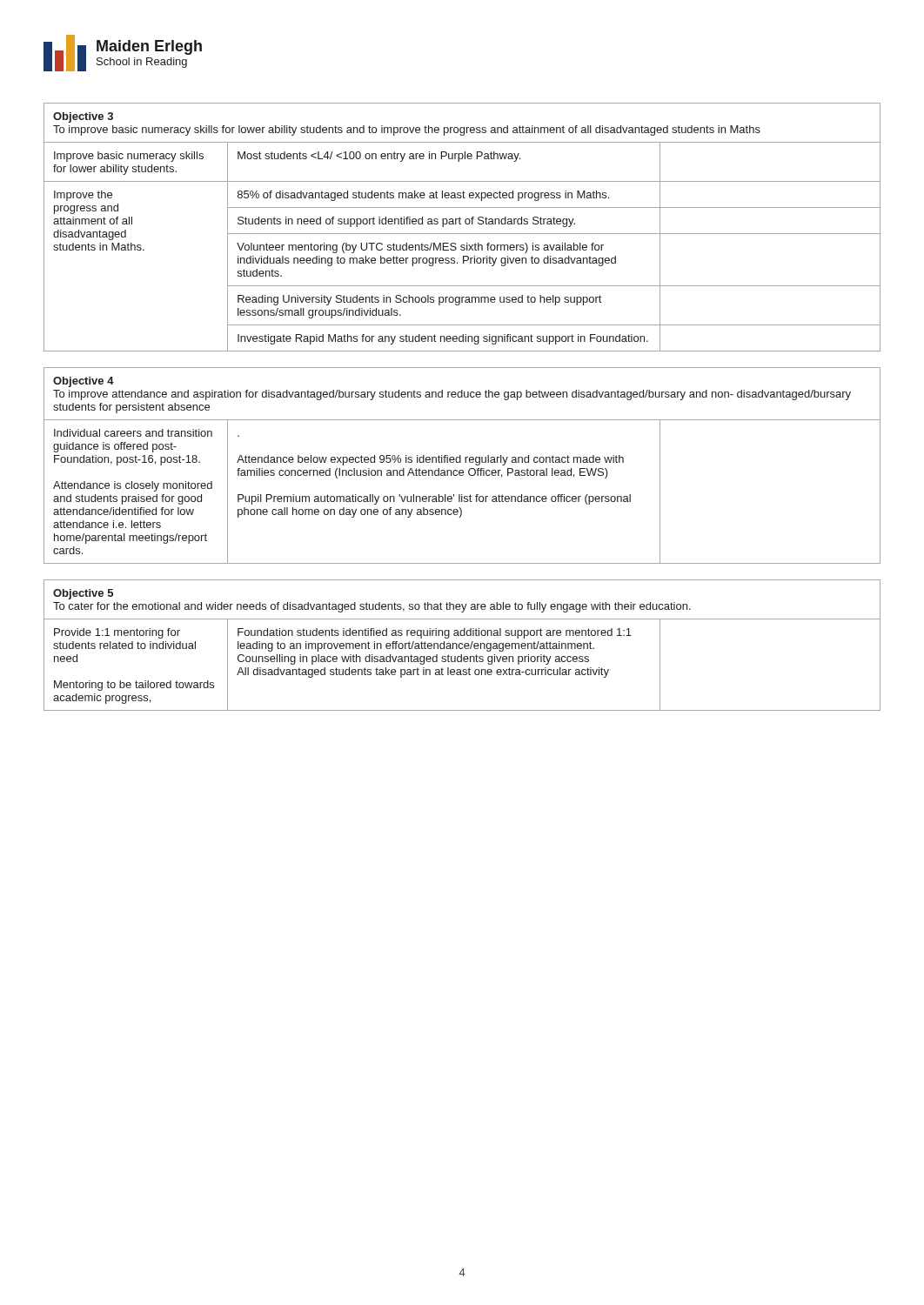Click the logo
The width and height of the screenshot is (924, 1305).
pyautogui.click(x=462, y=53)
